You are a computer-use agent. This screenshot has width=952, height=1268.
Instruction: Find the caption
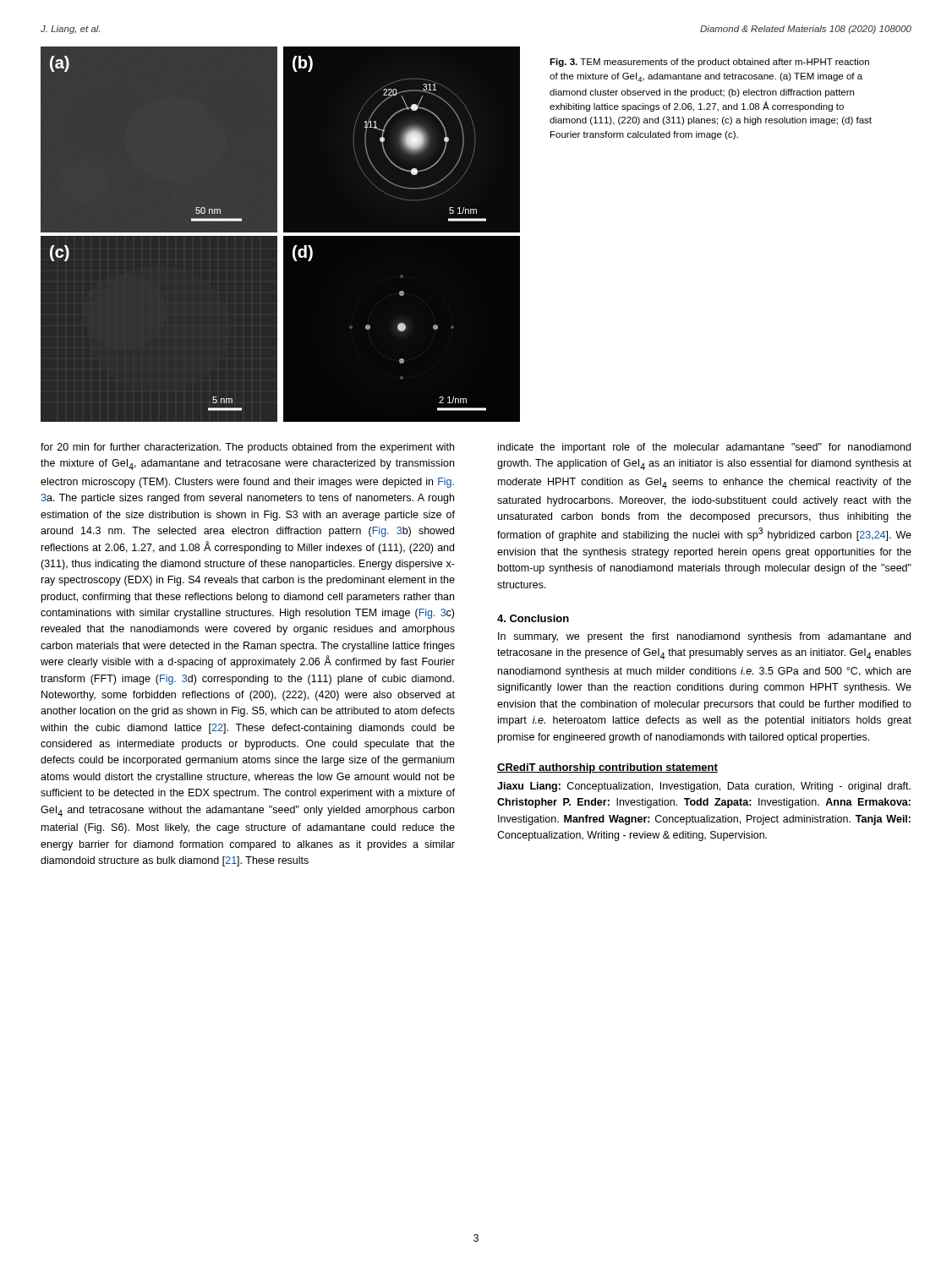click(x=711, y=98)
